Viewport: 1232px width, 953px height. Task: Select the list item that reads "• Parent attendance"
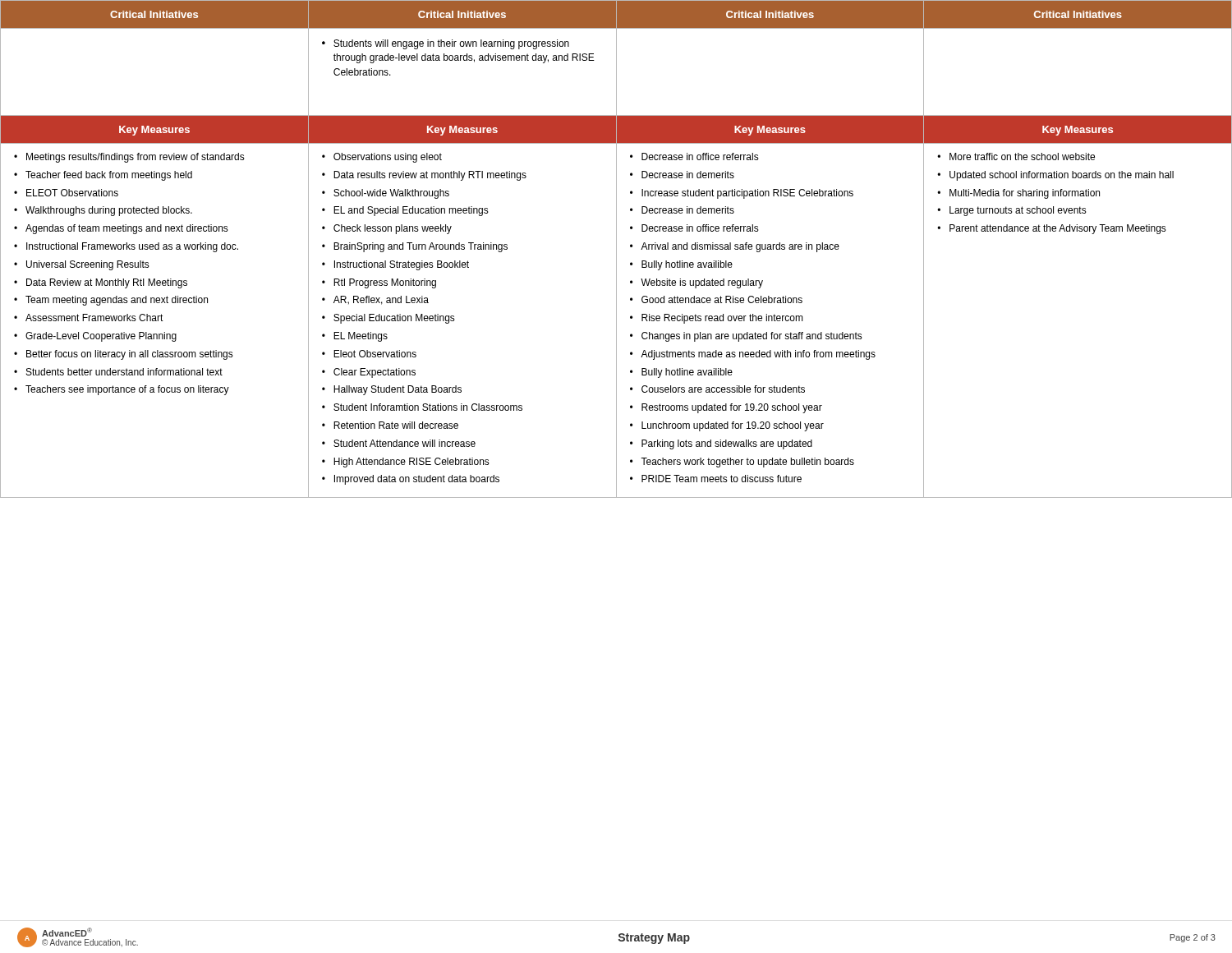click(x=1052, y=229)
